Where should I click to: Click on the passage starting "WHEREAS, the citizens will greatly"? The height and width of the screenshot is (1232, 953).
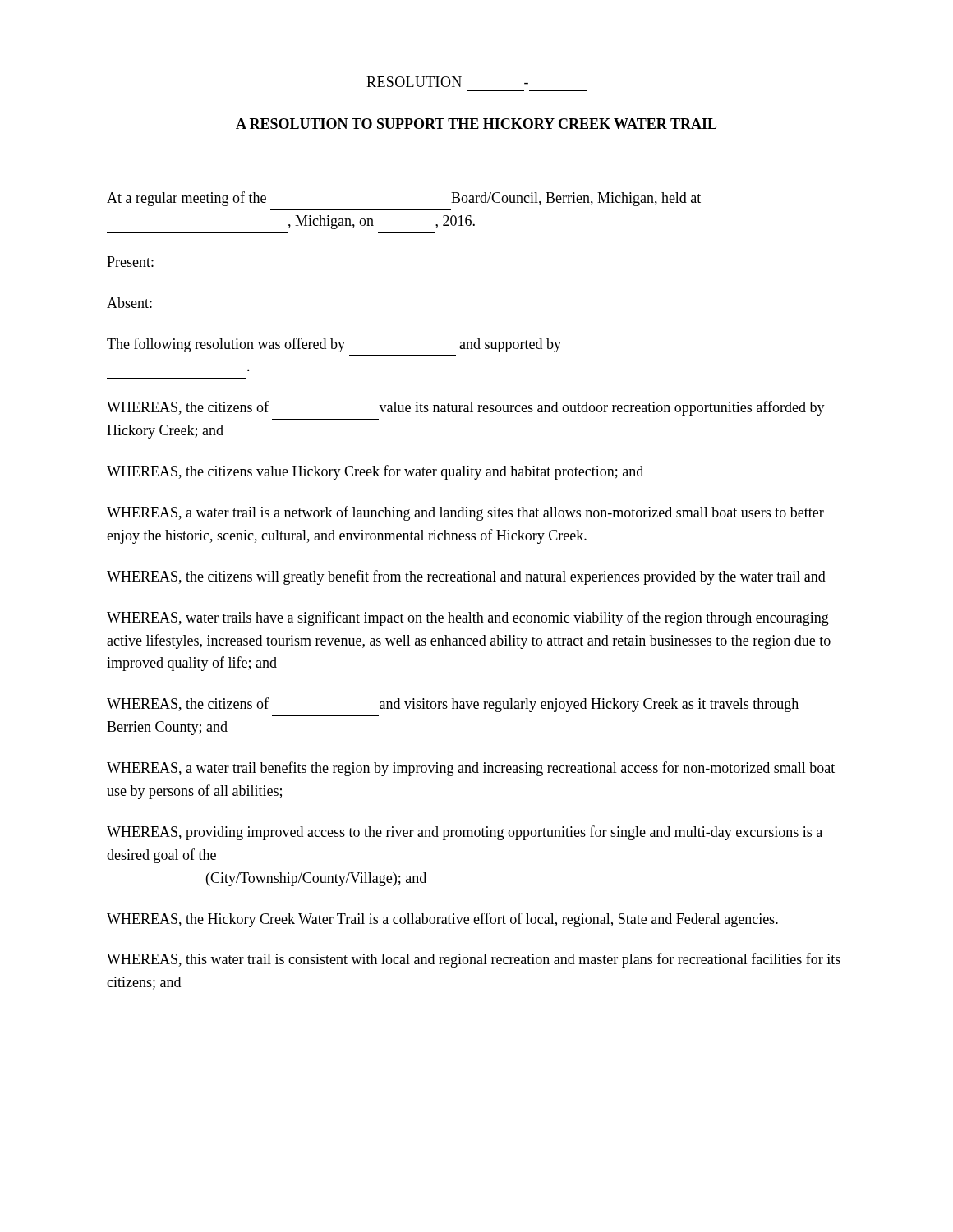pyautogui.click(x=466, y=576)
